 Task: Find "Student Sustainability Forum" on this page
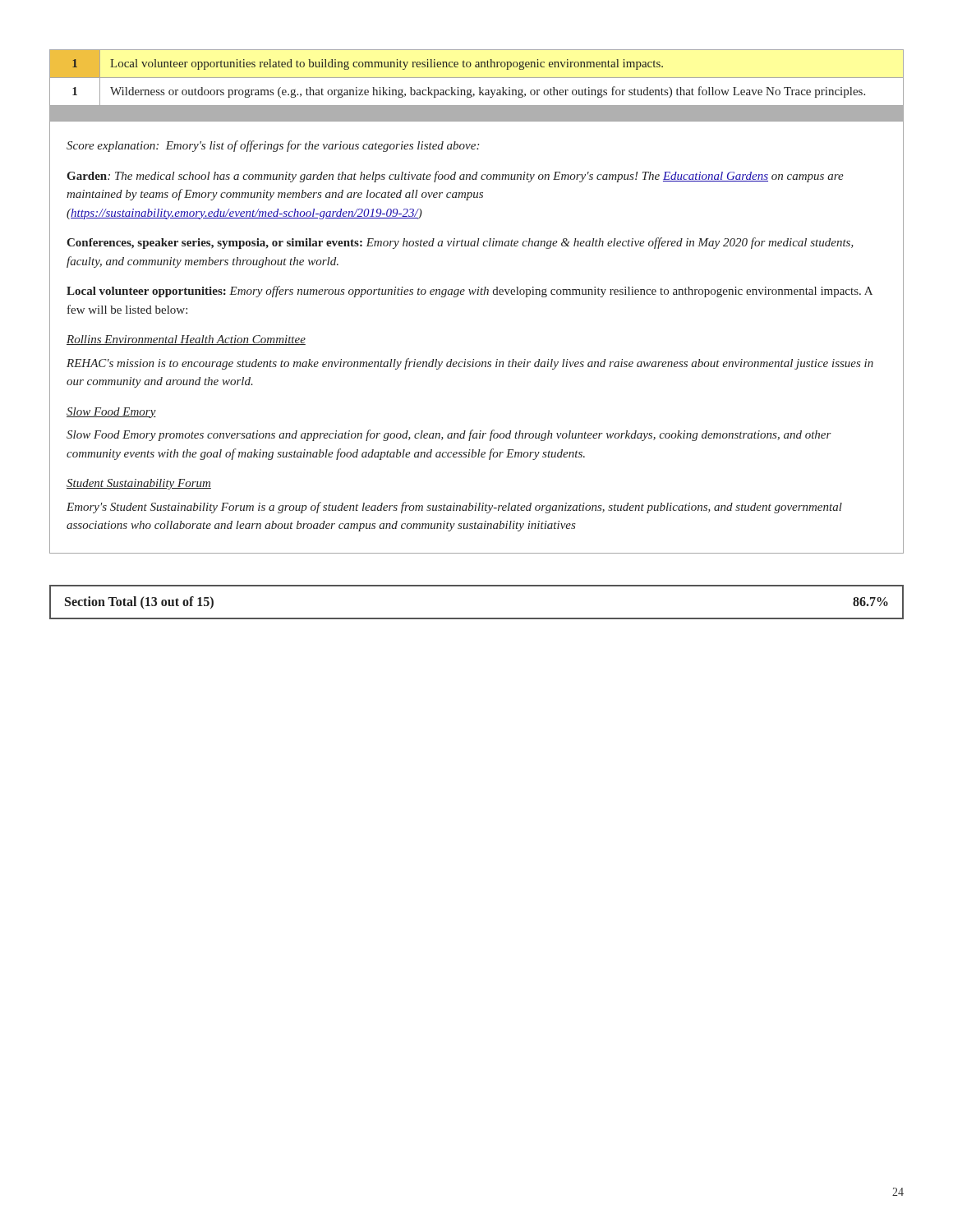point(139,483)
